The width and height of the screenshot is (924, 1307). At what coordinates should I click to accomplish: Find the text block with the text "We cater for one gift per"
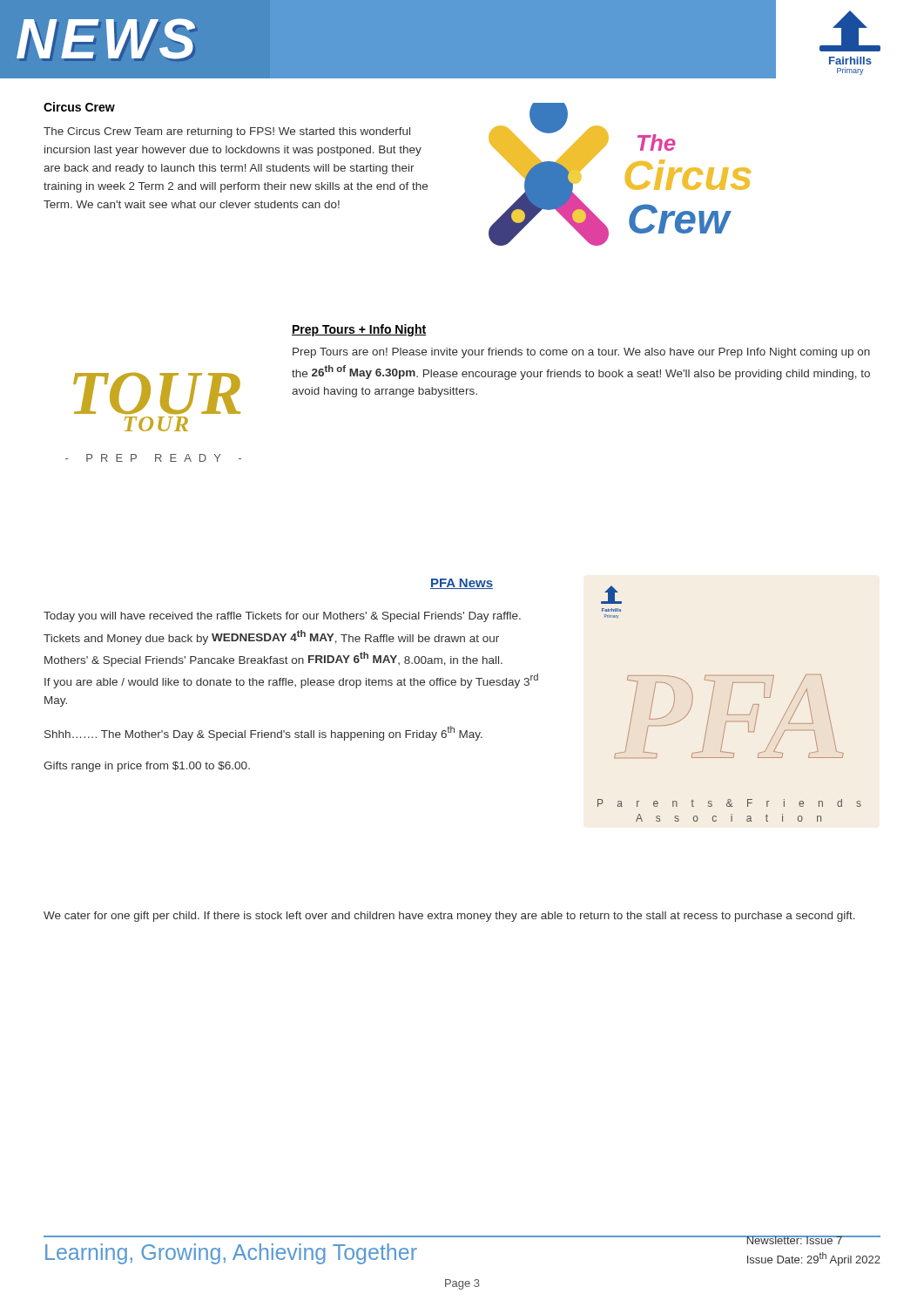tap(450, 915)
